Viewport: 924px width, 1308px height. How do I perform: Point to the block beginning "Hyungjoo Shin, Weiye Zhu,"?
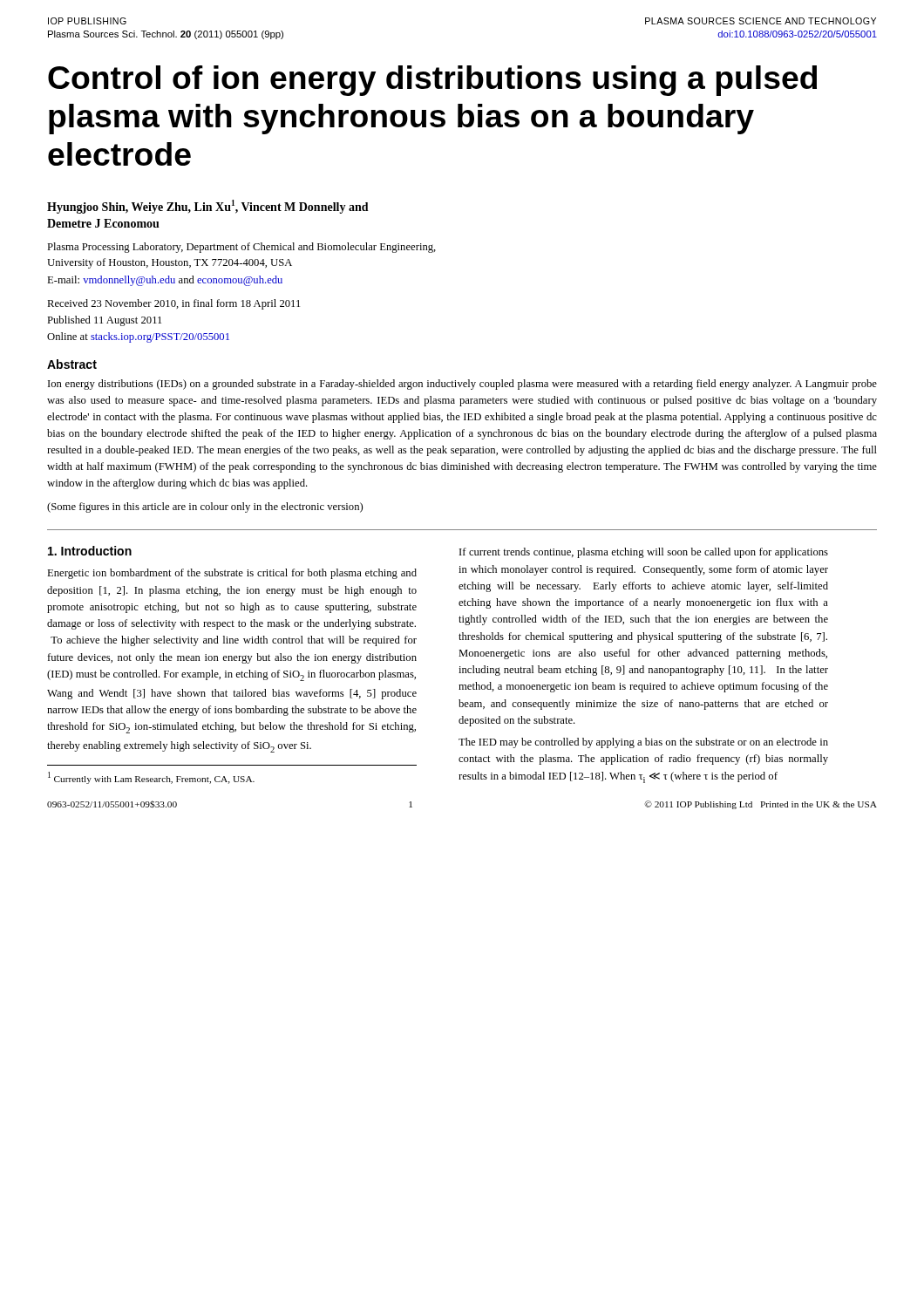click(208, 207)
